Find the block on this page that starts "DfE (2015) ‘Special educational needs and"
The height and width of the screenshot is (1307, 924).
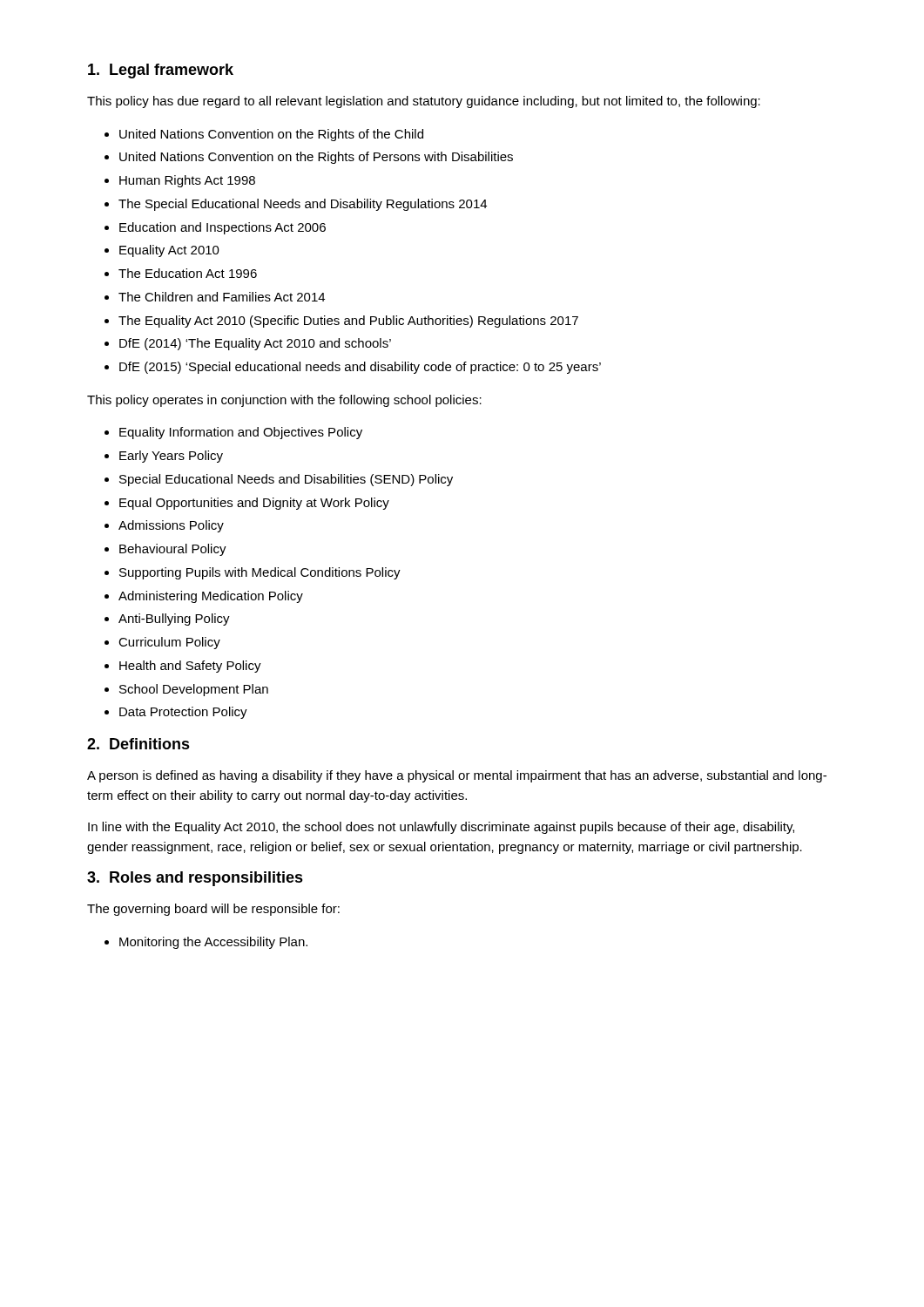click(x=360, y=366)
